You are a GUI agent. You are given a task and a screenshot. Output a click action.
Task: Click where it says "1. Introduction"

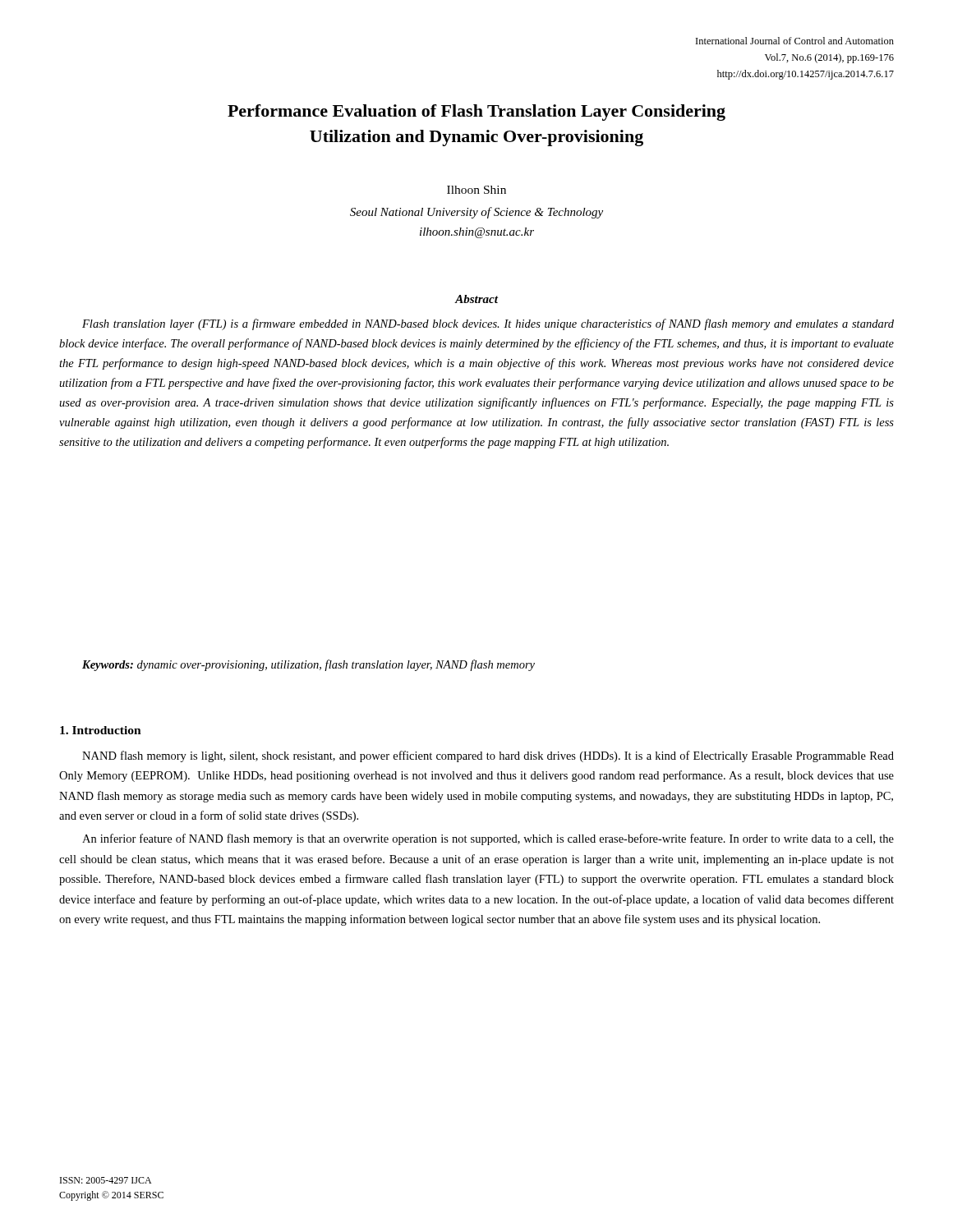coord(100,730)
